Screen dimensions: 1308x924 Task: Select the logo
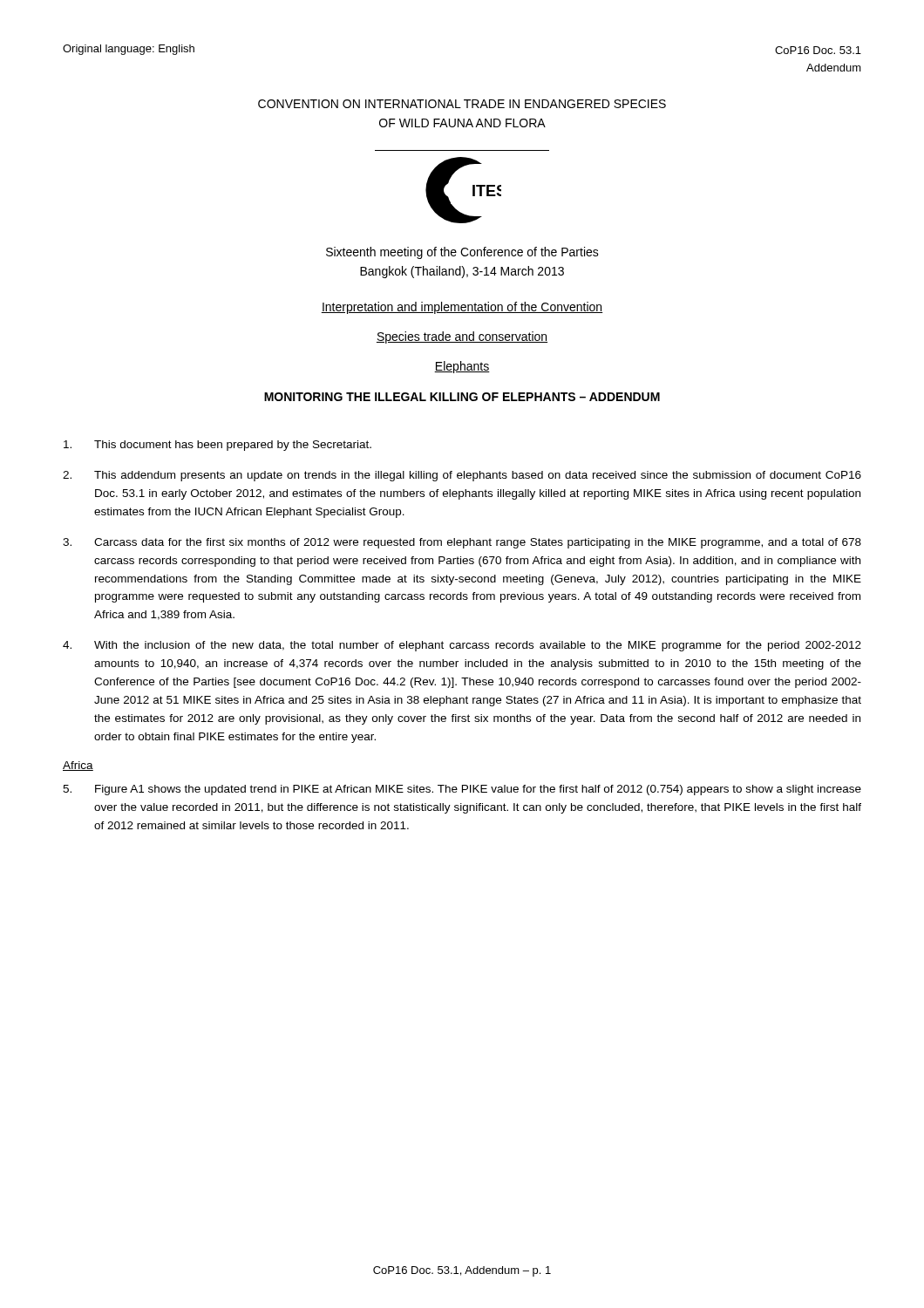(x=462, y=191)
